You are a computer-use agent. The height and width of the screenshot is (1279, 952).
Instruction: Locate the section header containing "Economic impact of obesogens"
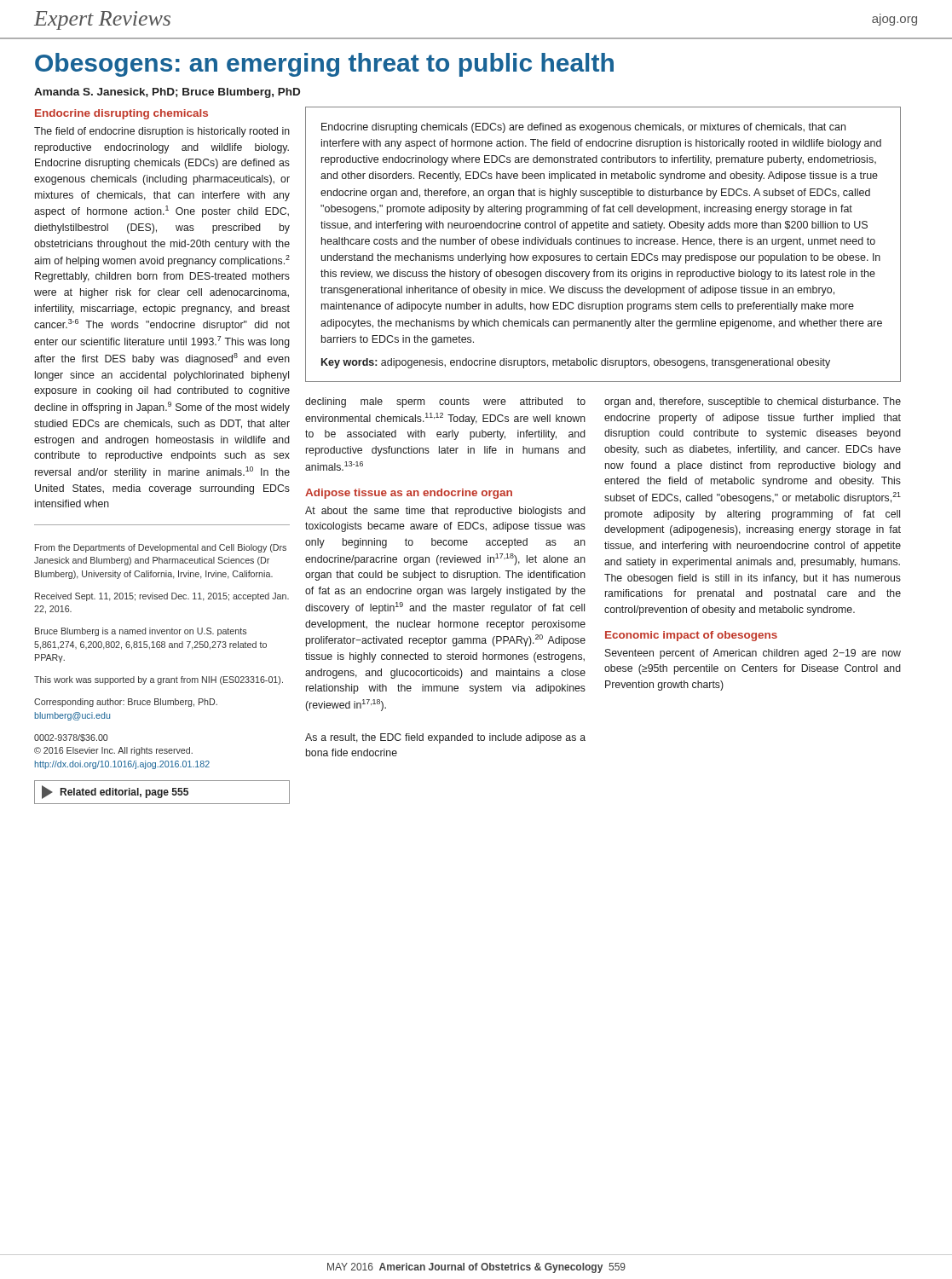pyautogui.click(x=691, y=635)
